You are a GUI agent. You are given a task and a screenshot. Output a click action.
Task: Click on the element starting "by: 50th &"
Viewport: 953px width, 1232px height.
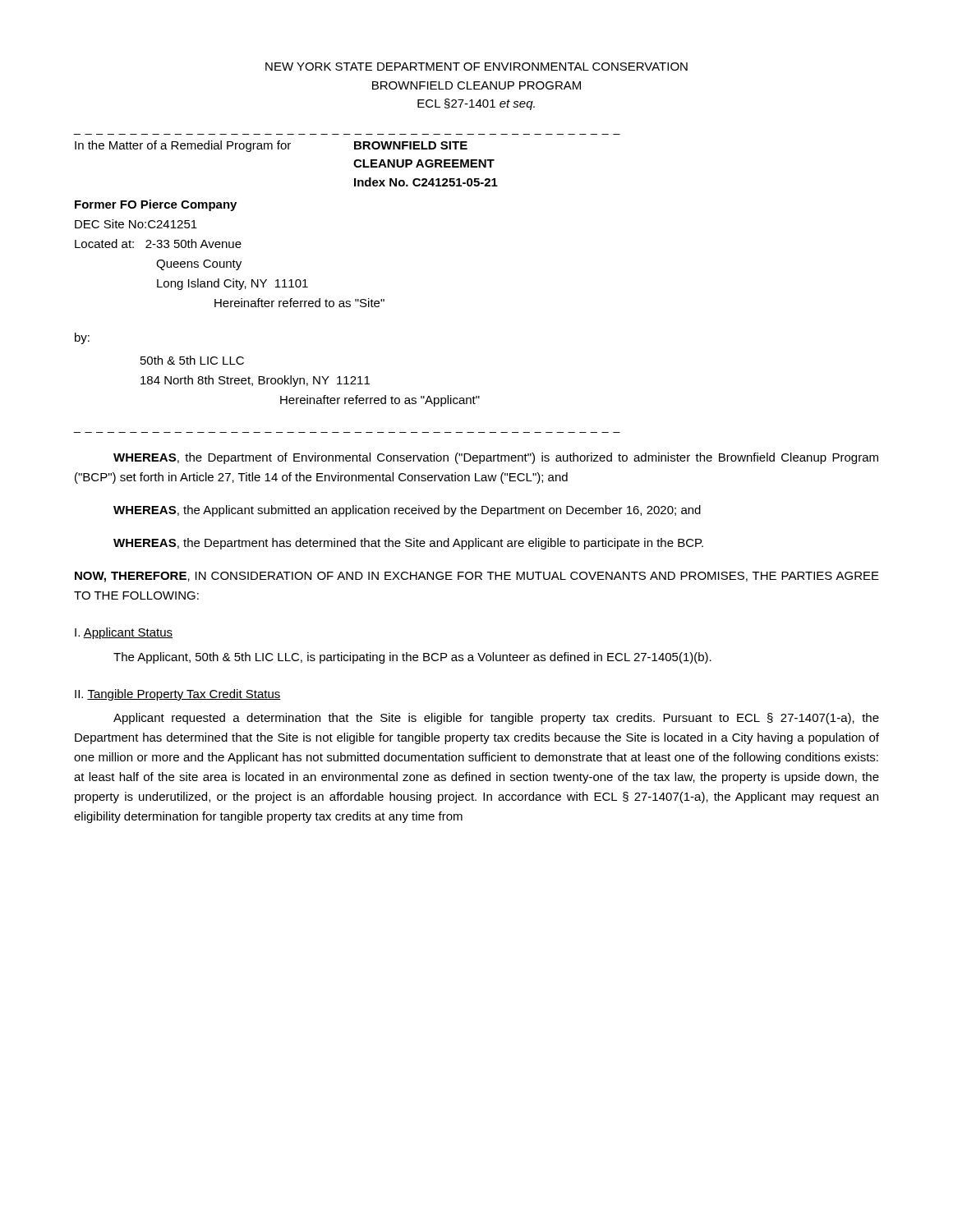(x=82, y=338)
